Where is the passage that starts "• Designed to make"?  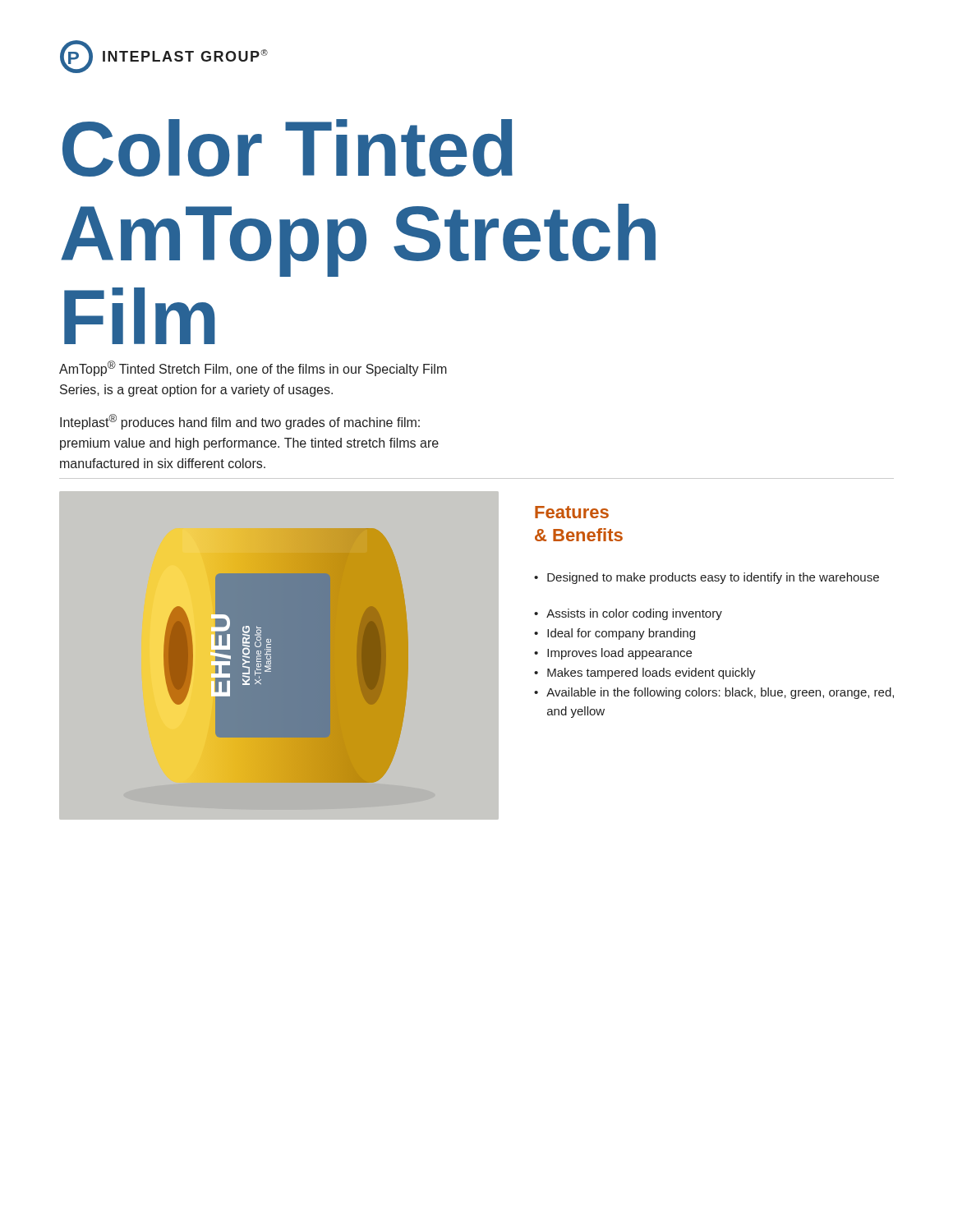coord(707,578)
